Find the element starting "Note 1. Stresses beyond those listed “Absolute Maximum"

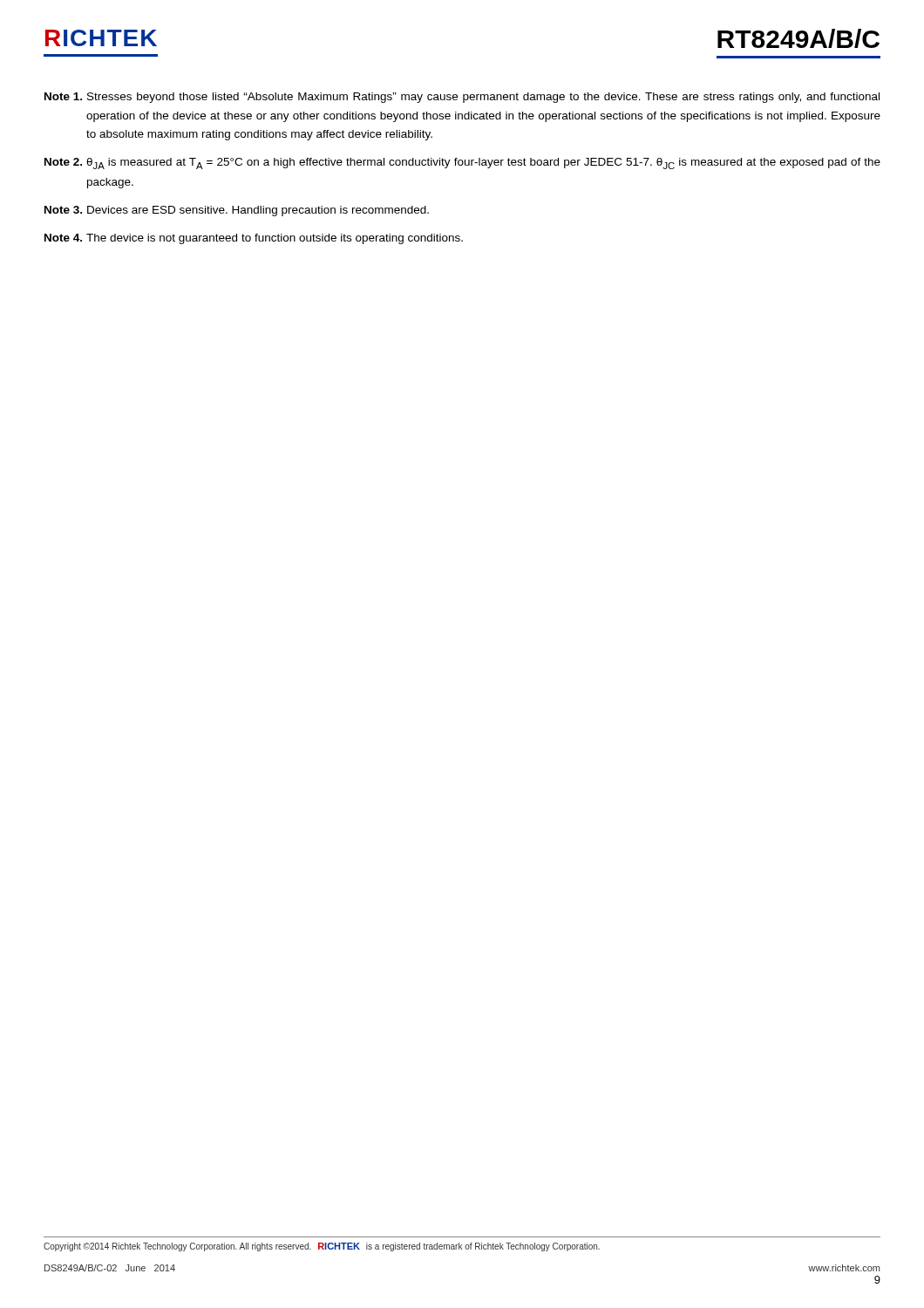pos(462,115)
